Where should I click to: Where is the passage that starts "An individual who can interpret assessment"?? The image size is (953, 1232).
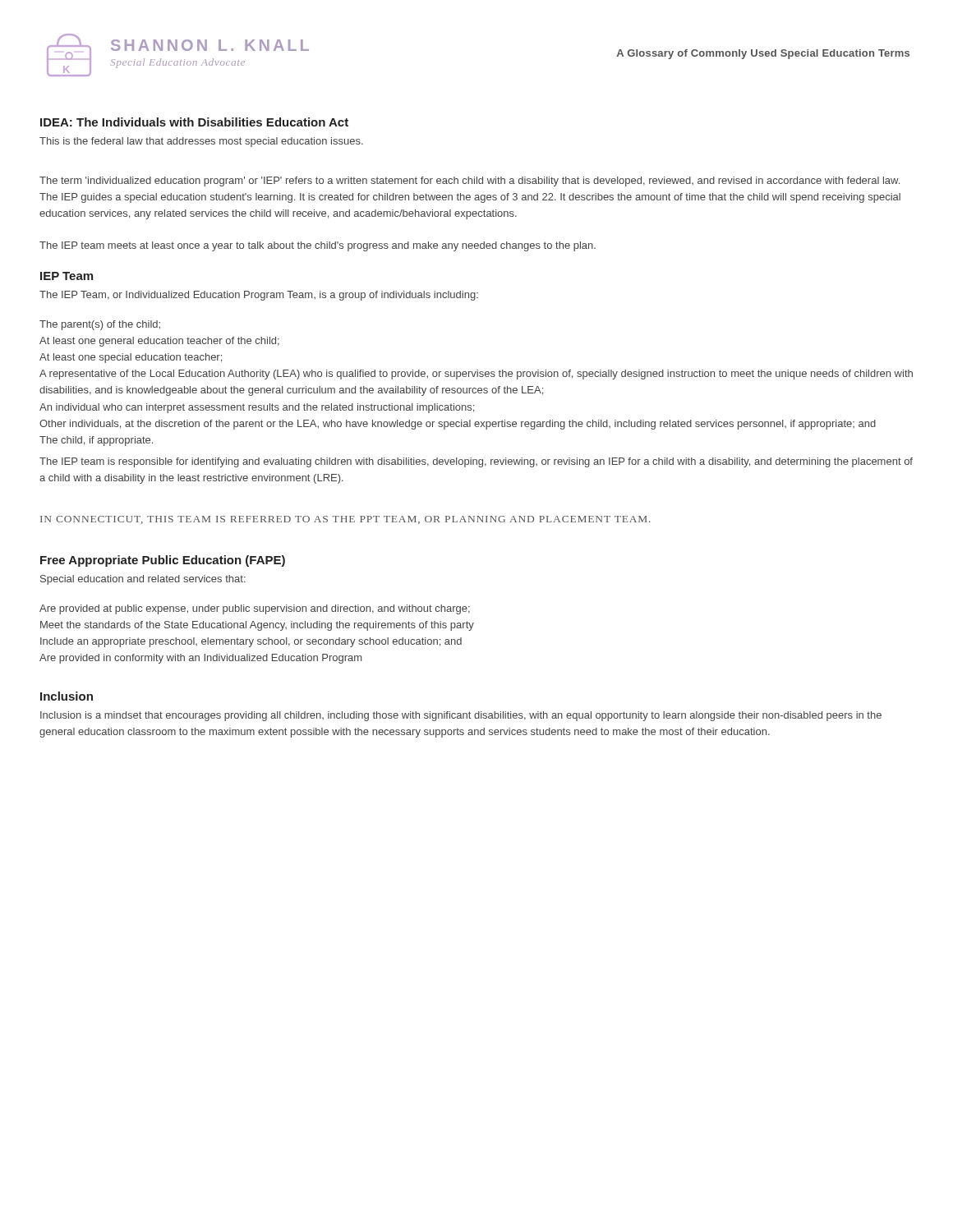[x=257, y=407]
